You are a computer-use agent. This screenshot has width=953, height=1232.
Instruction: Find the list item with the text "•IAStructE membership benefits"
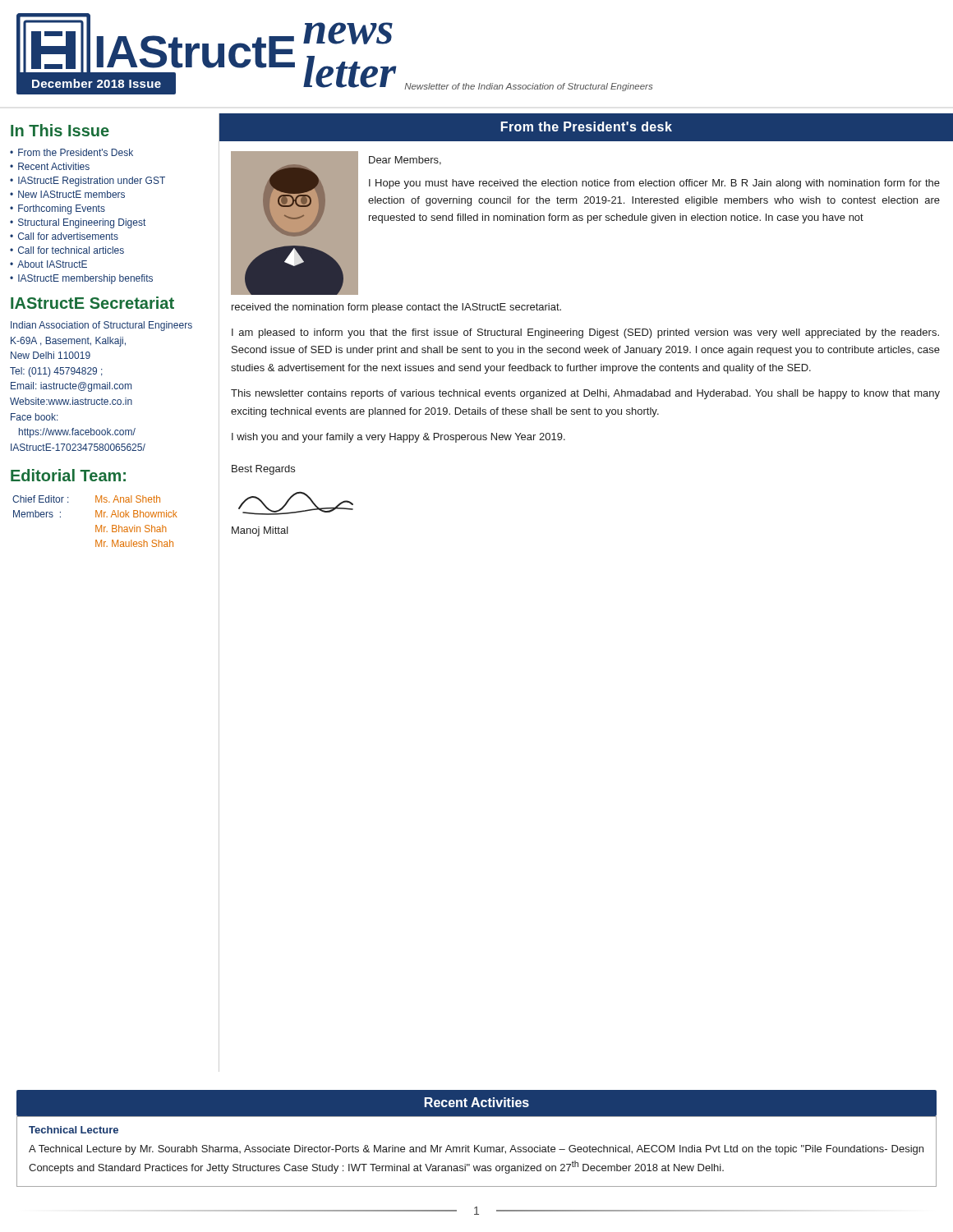[82, 278]
